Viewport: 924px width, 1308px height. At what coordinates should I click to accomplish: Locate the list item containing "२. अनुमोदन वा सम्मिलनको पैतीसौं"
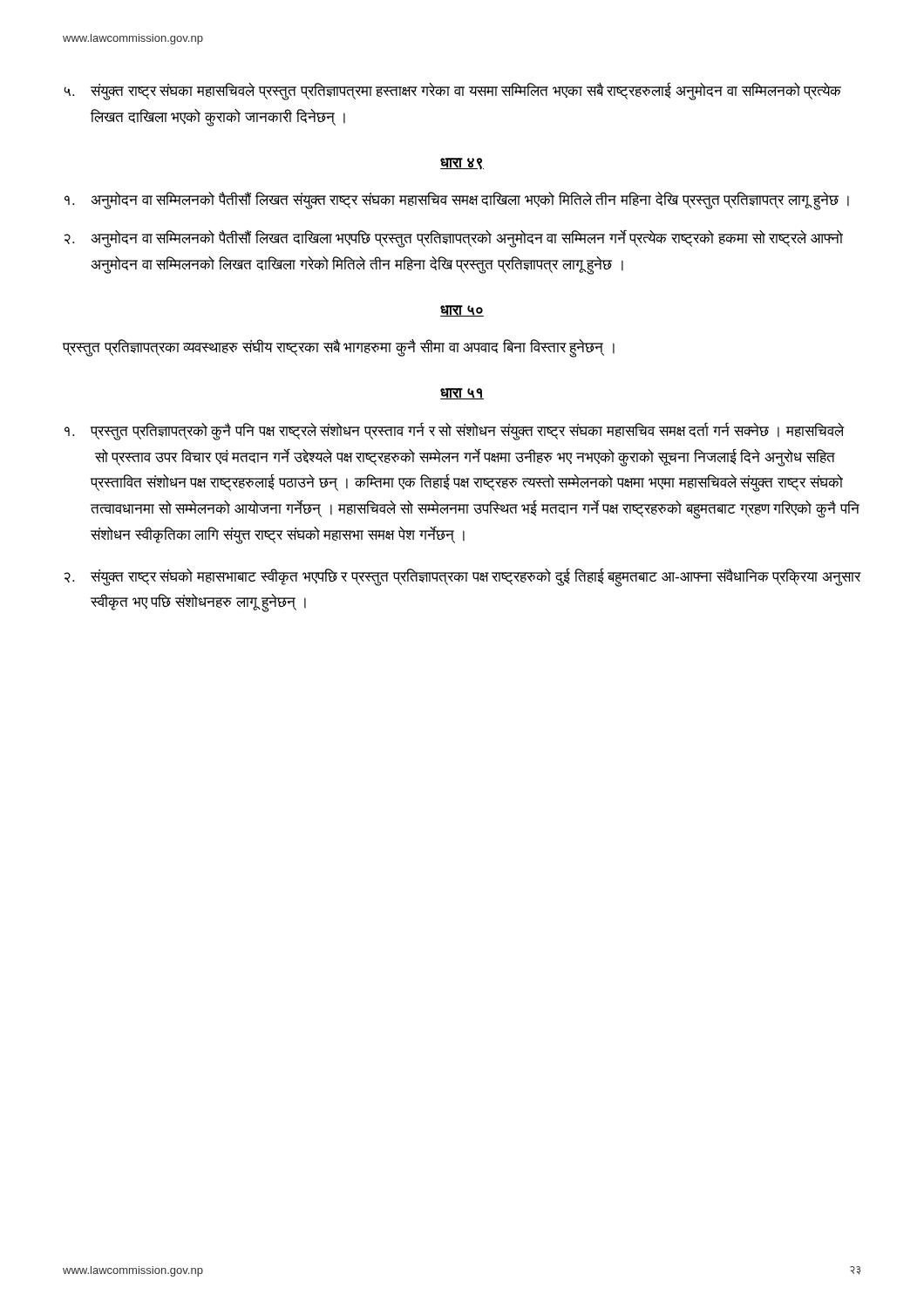[x=462, y=252]
